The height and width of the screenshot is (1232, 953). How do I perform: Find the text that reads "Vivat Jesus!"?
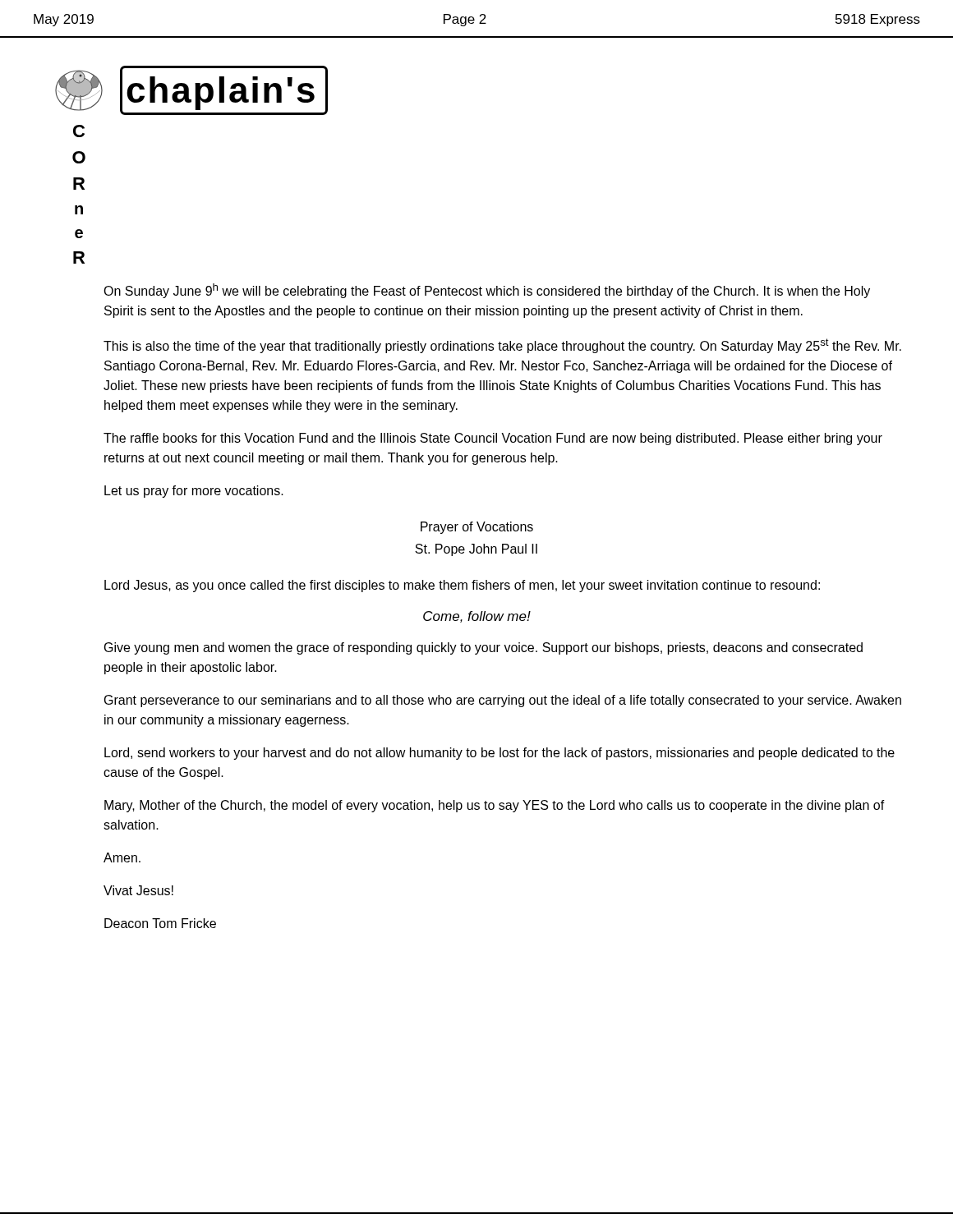139,890
